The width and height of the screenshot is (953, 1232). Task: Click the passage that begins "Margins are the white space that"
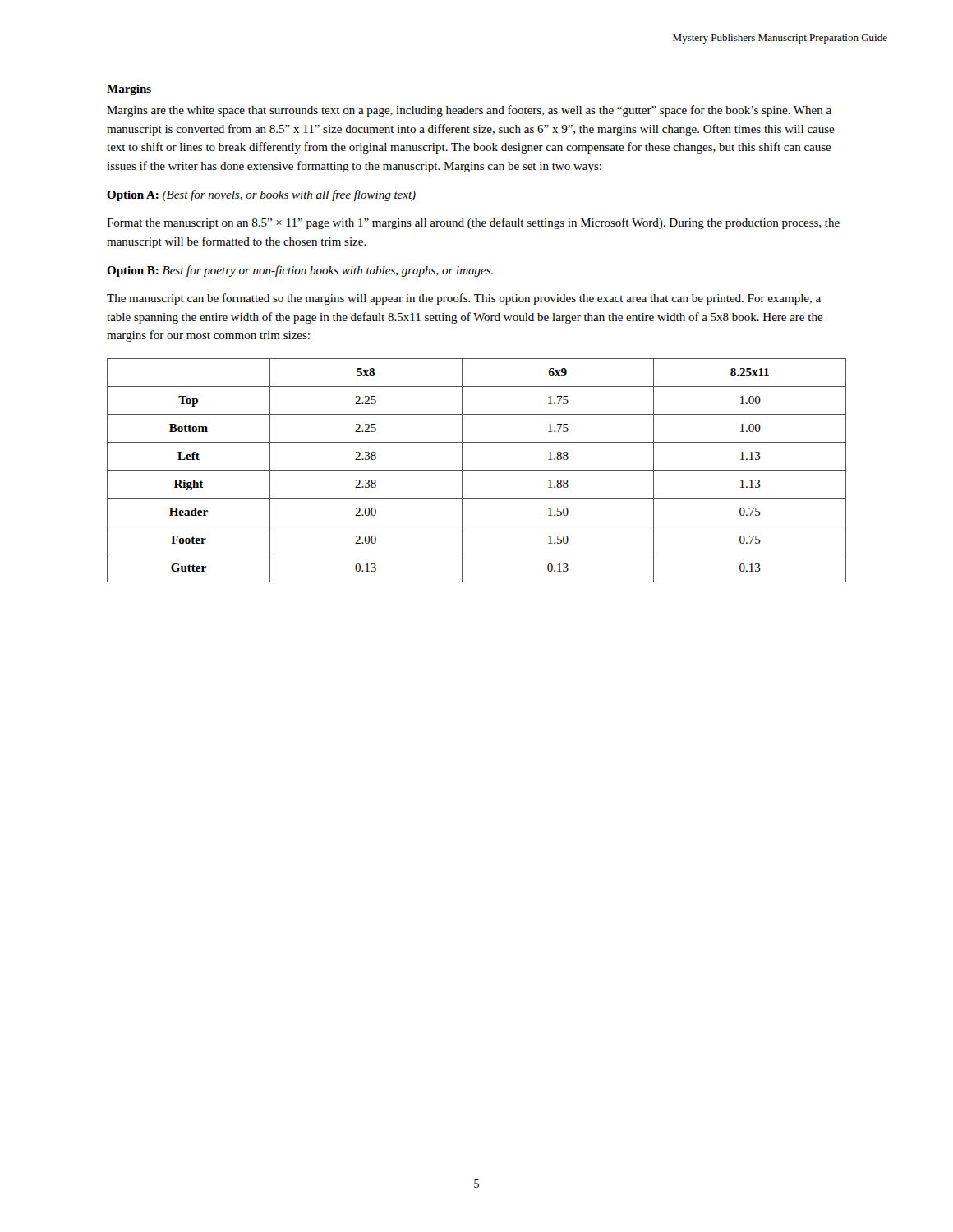pos(471,138)
